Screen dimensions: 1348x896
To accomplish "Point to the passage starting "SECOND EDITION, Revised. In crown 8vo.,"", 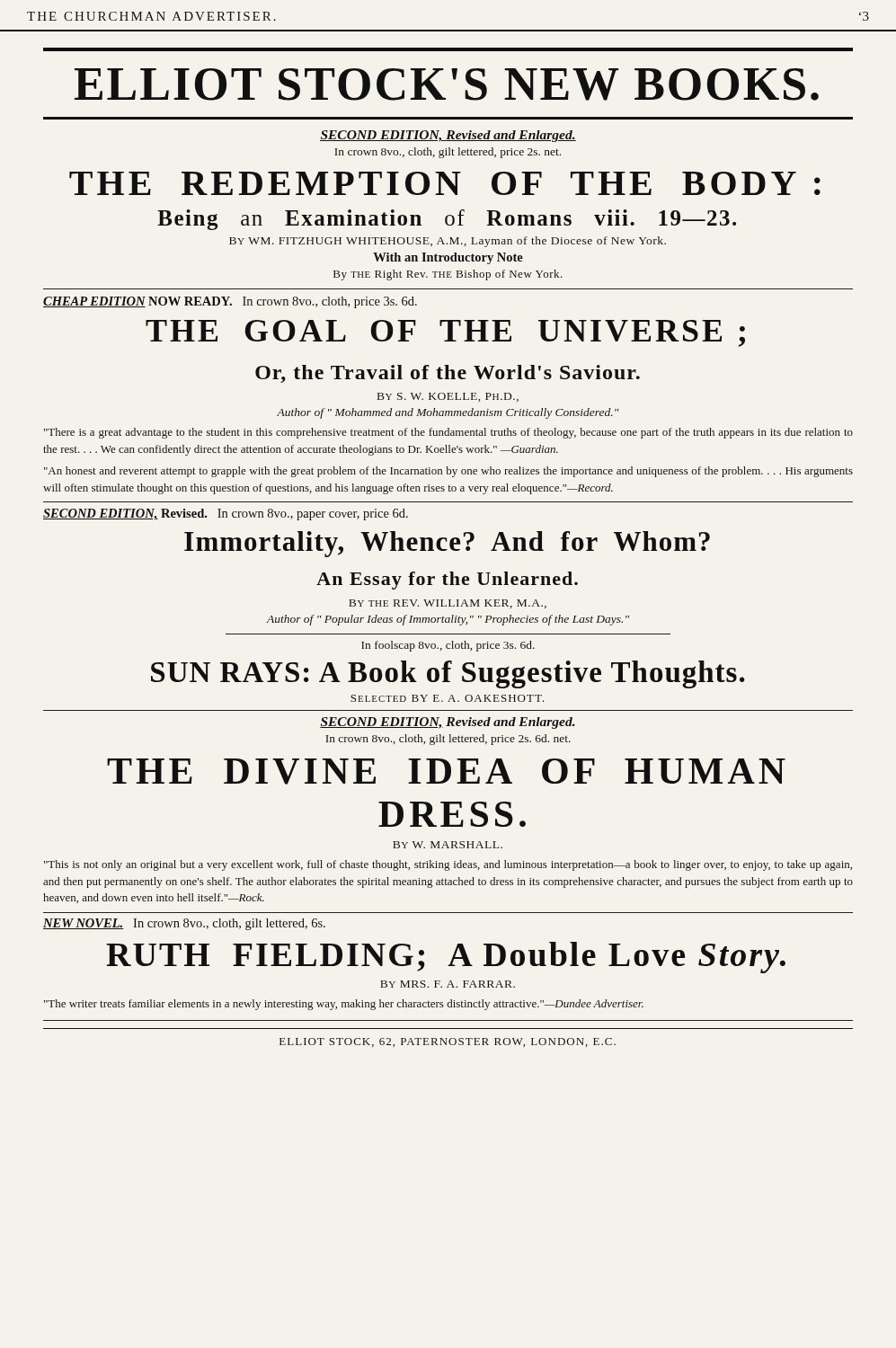I will pyautogui.click(x=226, y=513).
